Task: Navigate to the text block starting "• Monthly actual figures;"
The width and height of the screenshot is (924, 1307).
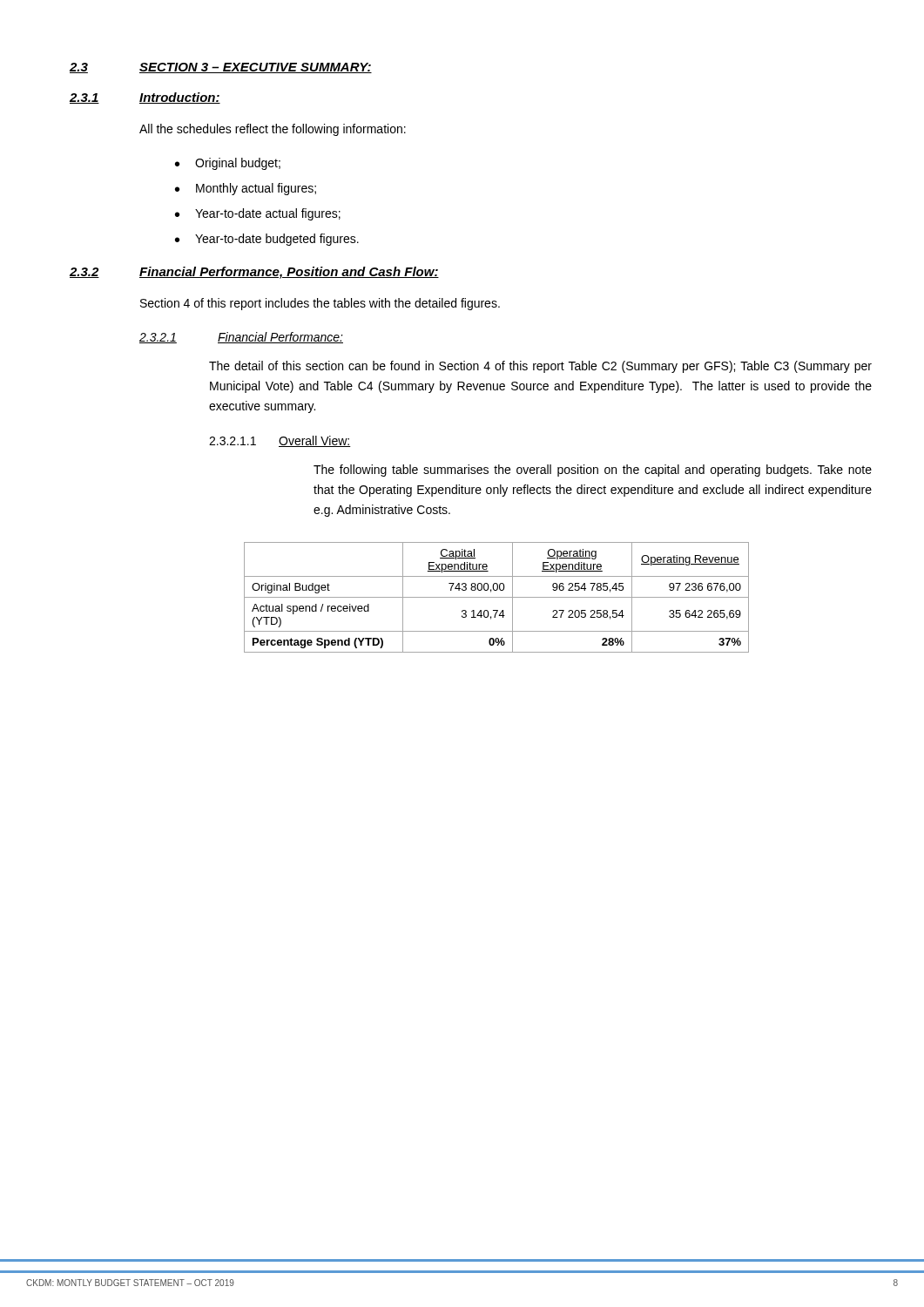Action: click(246, 190)
